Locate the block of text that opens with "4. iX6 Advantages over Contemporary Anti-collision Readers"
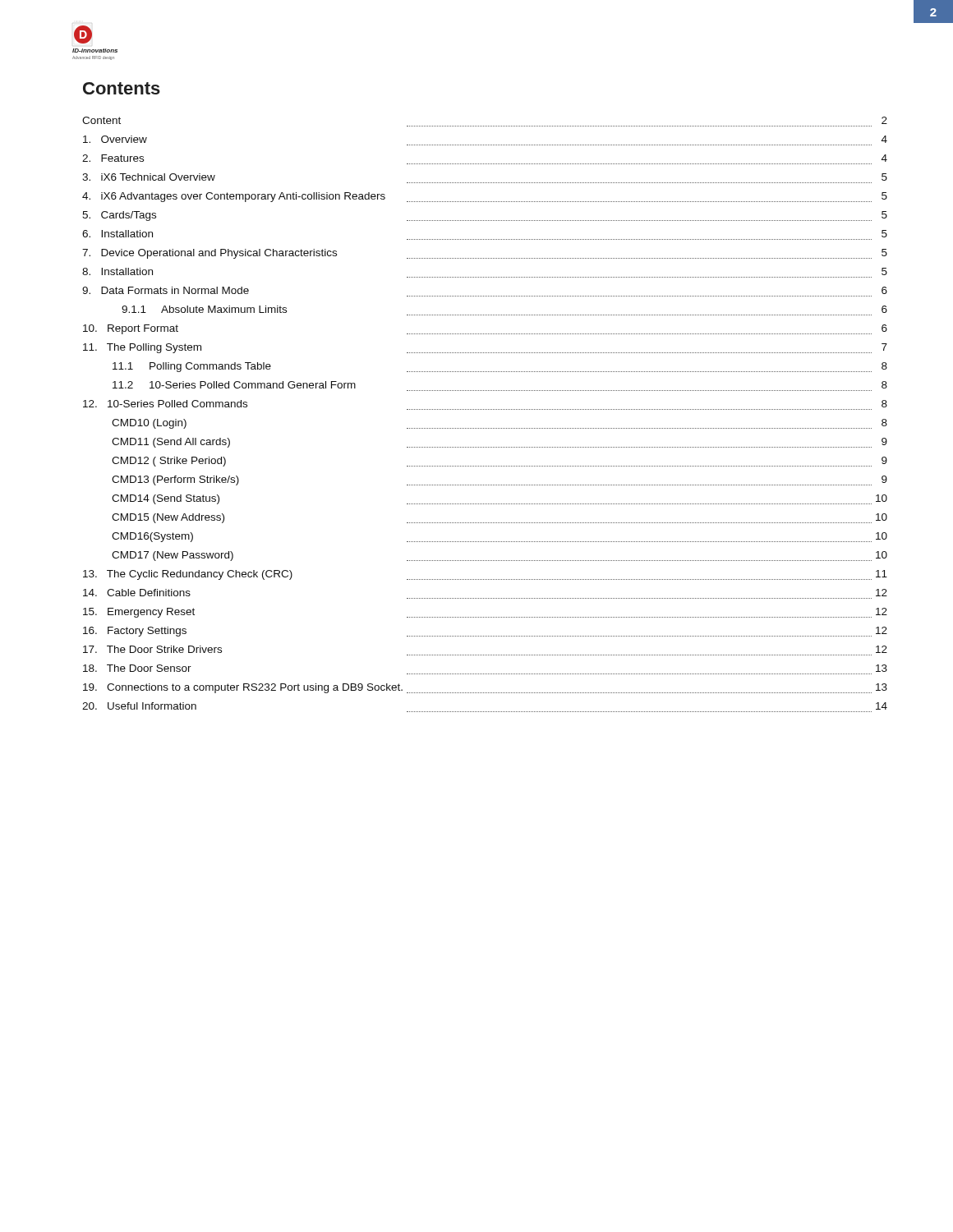This screenshot has width=953, height=1232. point(485,196)
